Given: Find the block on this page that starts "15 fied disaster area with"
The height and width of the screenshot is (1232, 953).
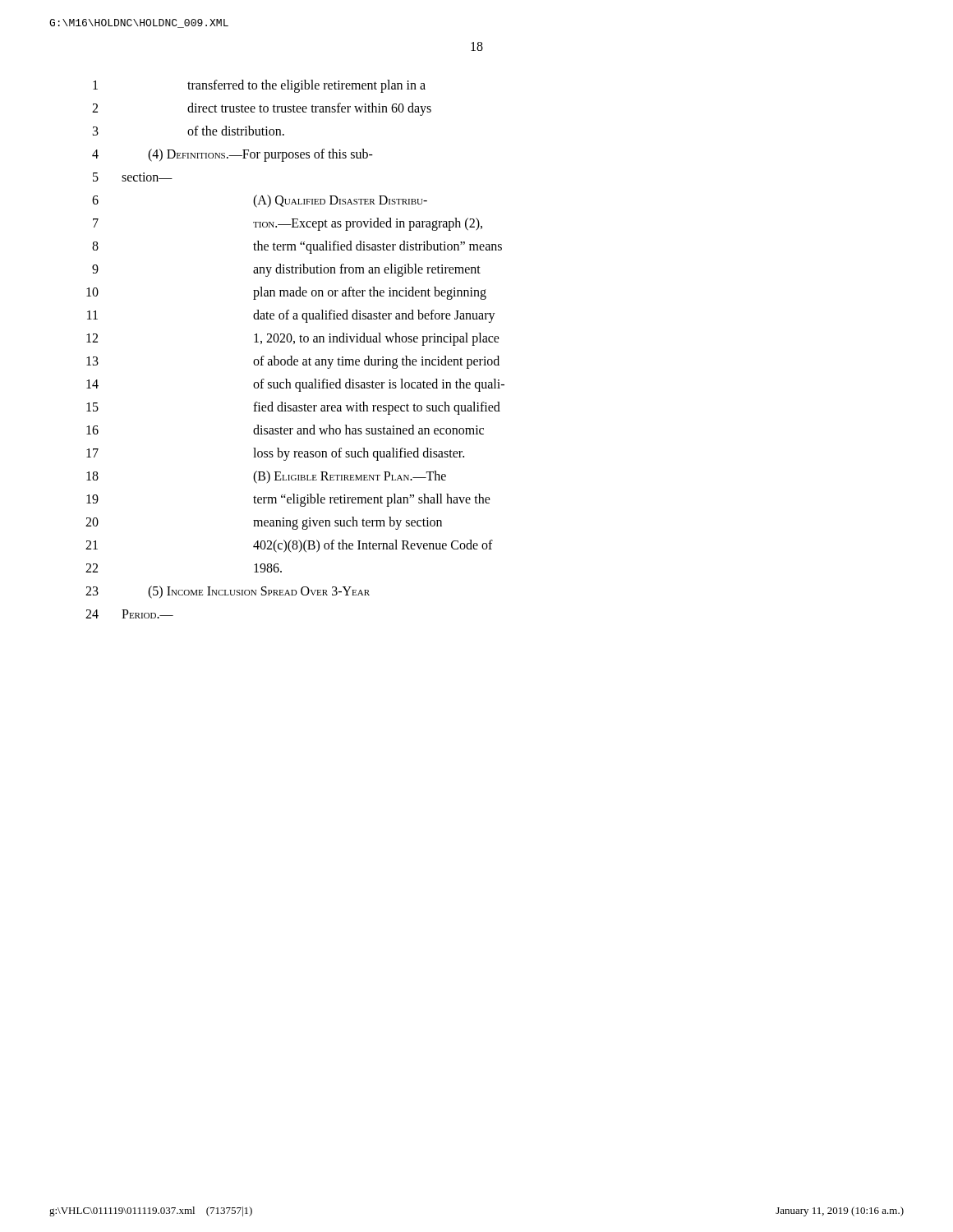Looking at the screenshot, I should coord(476,407).
